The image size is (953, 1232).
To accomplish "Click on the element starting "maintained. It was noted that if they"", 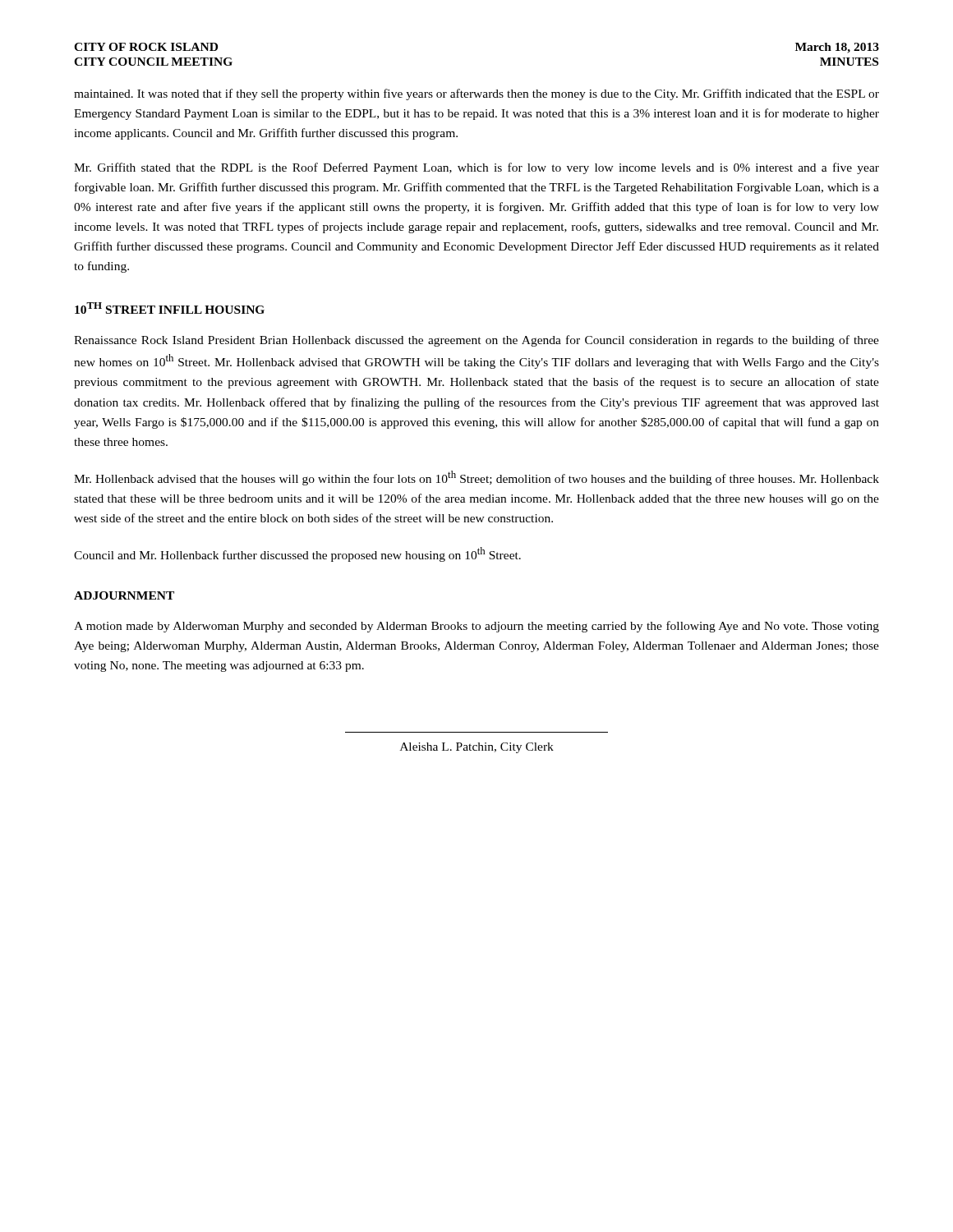I will click(x=476, y=113).
